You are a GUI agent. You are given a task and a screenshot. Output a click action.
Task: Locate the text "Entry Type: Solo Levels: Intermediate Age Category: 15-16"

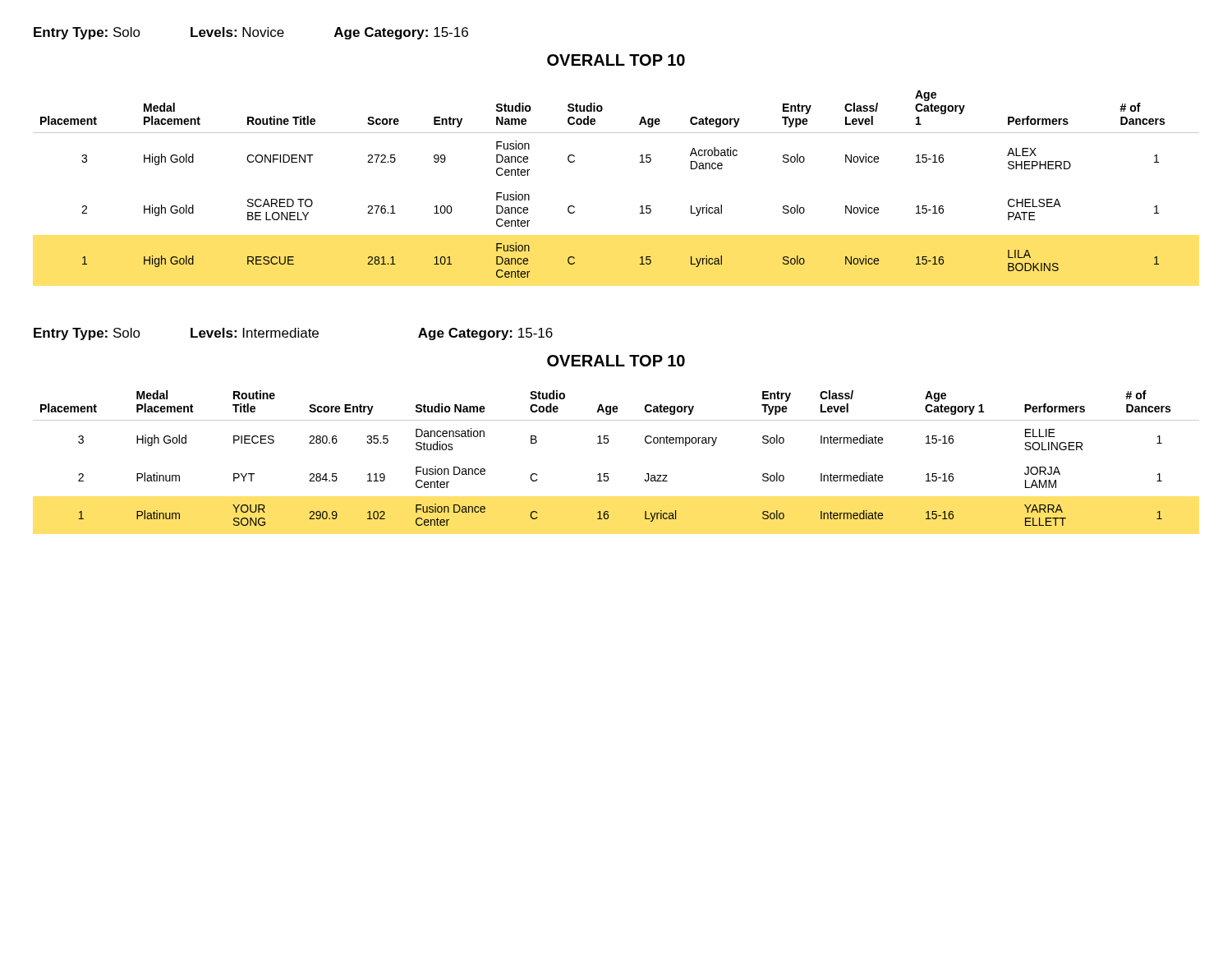coord(293,334)
